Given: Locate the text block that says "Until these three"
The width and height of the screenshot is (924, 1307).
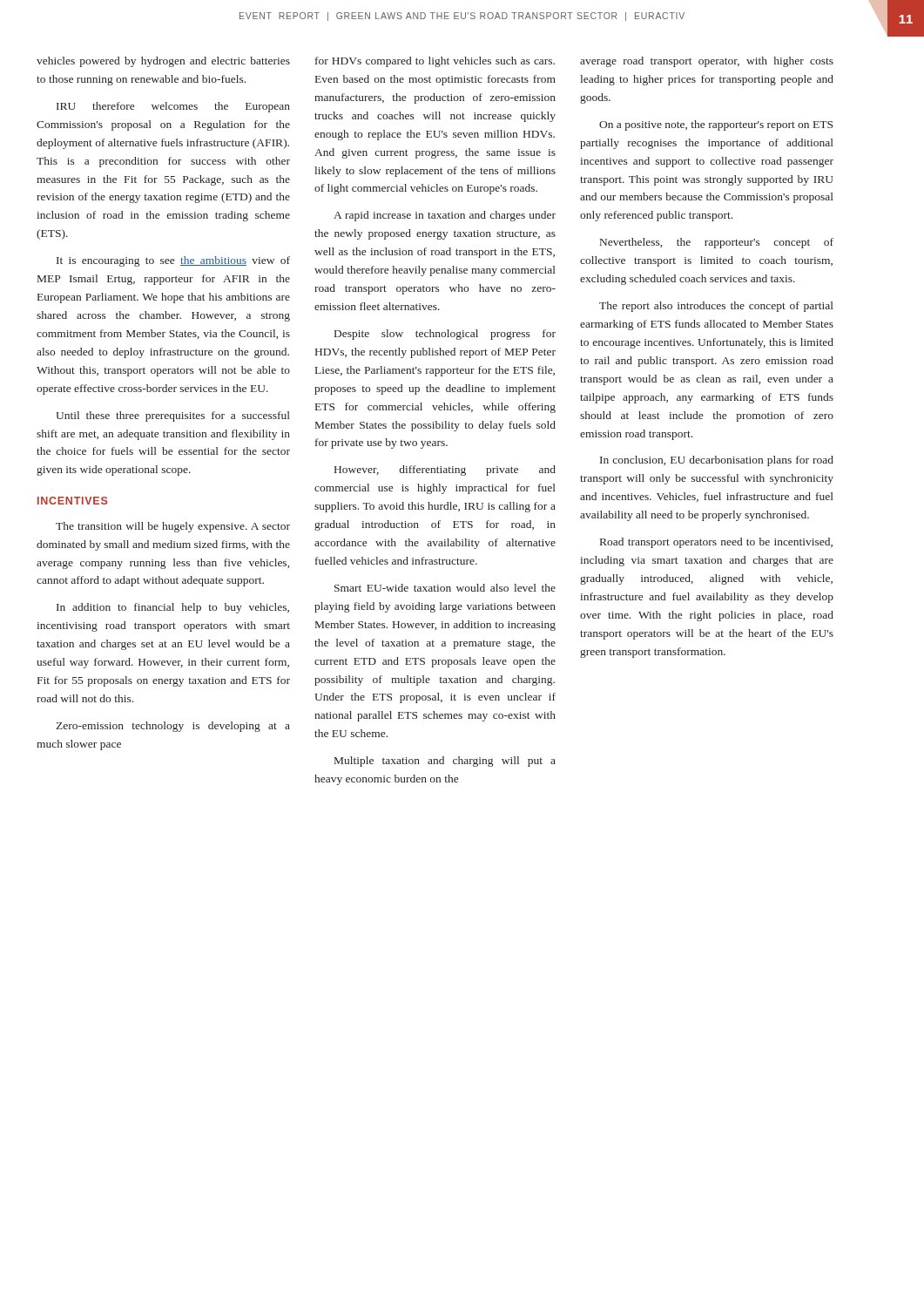Looking at the screenshot, I should point(163,443).
